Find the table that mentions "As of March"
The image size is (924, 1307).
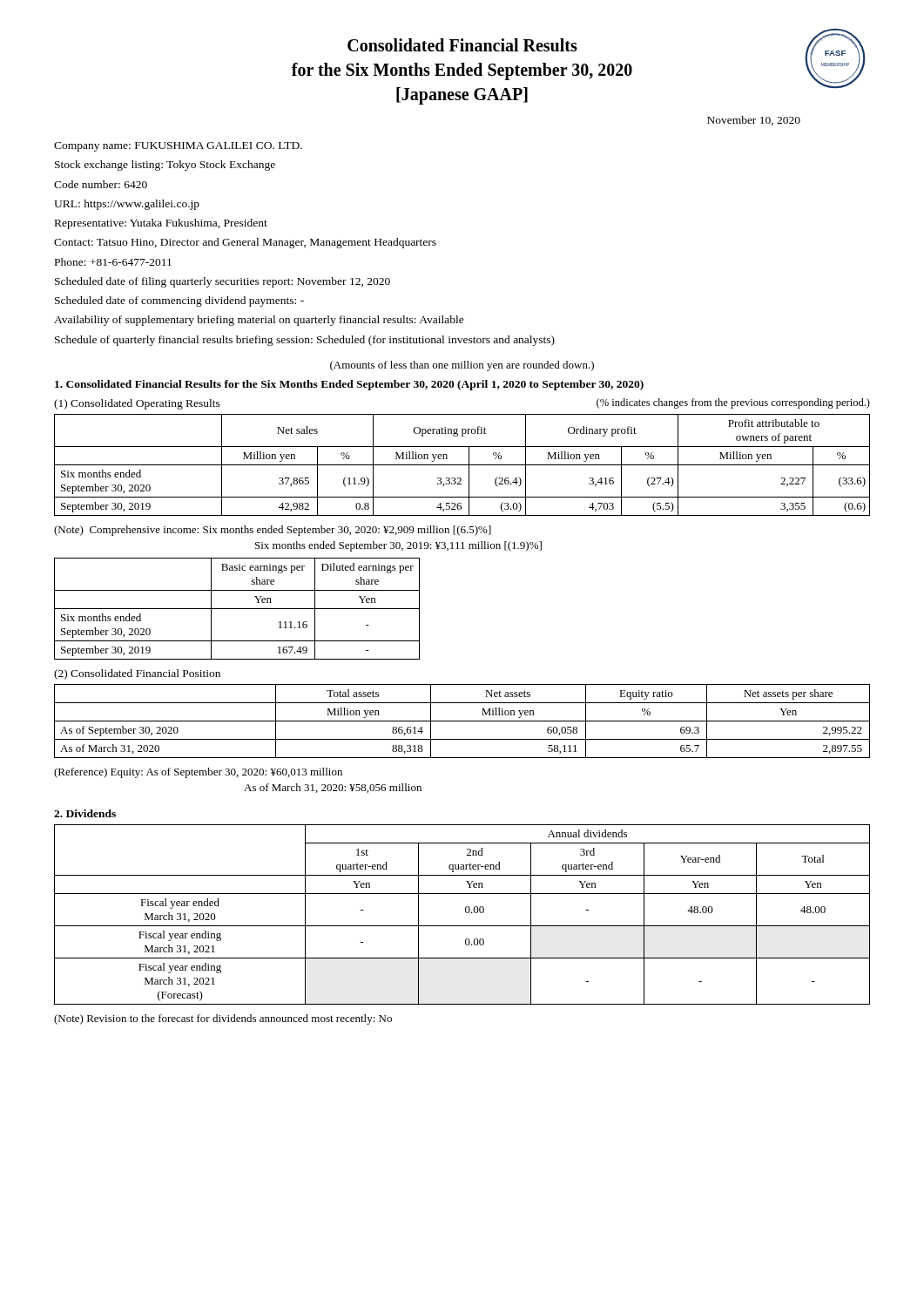(x=462, y=721)
